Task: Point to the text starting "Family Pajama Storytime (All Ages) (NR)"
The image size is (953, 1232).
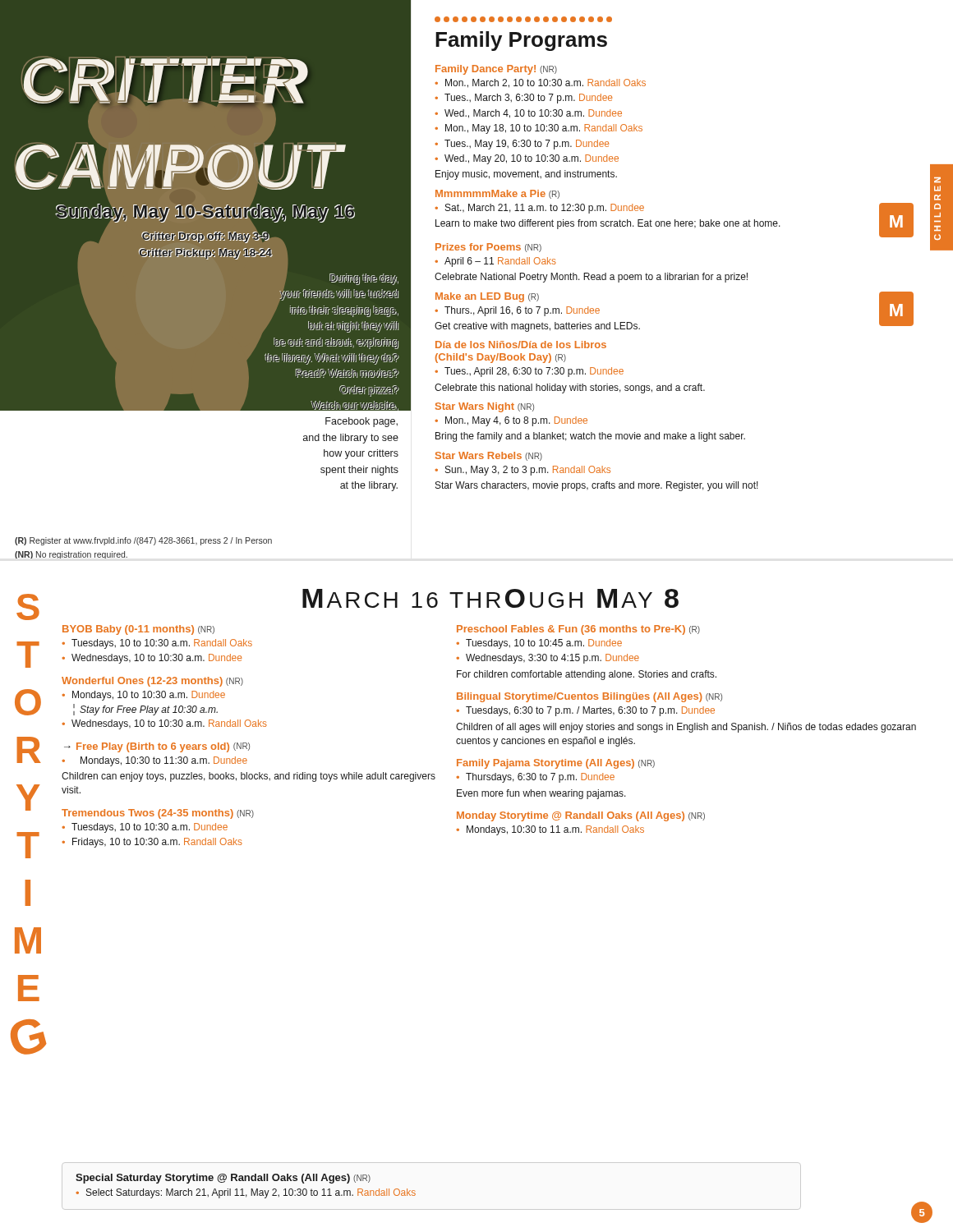Action: 556,764
